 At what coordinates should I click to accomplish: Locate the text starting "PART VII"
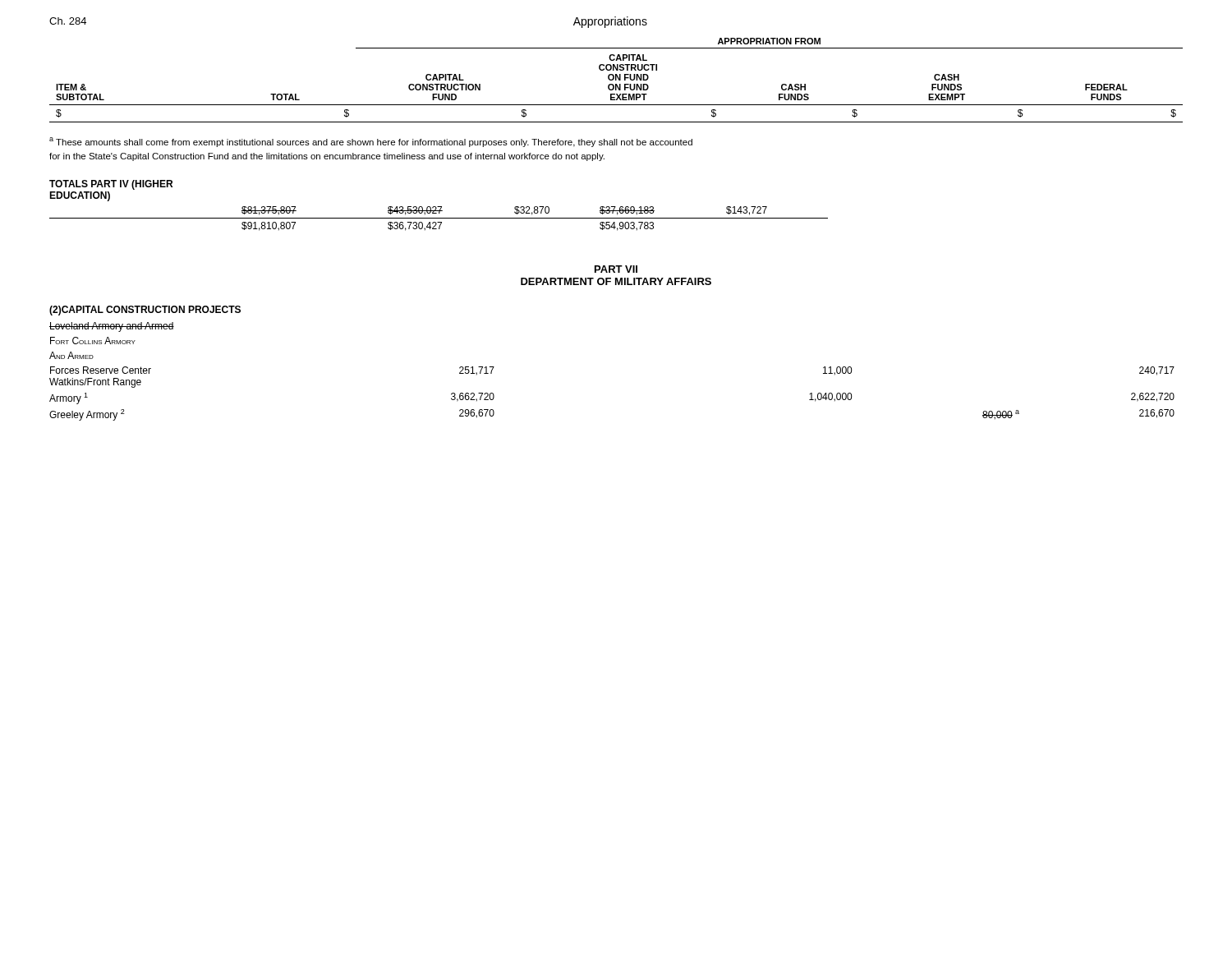616,269
